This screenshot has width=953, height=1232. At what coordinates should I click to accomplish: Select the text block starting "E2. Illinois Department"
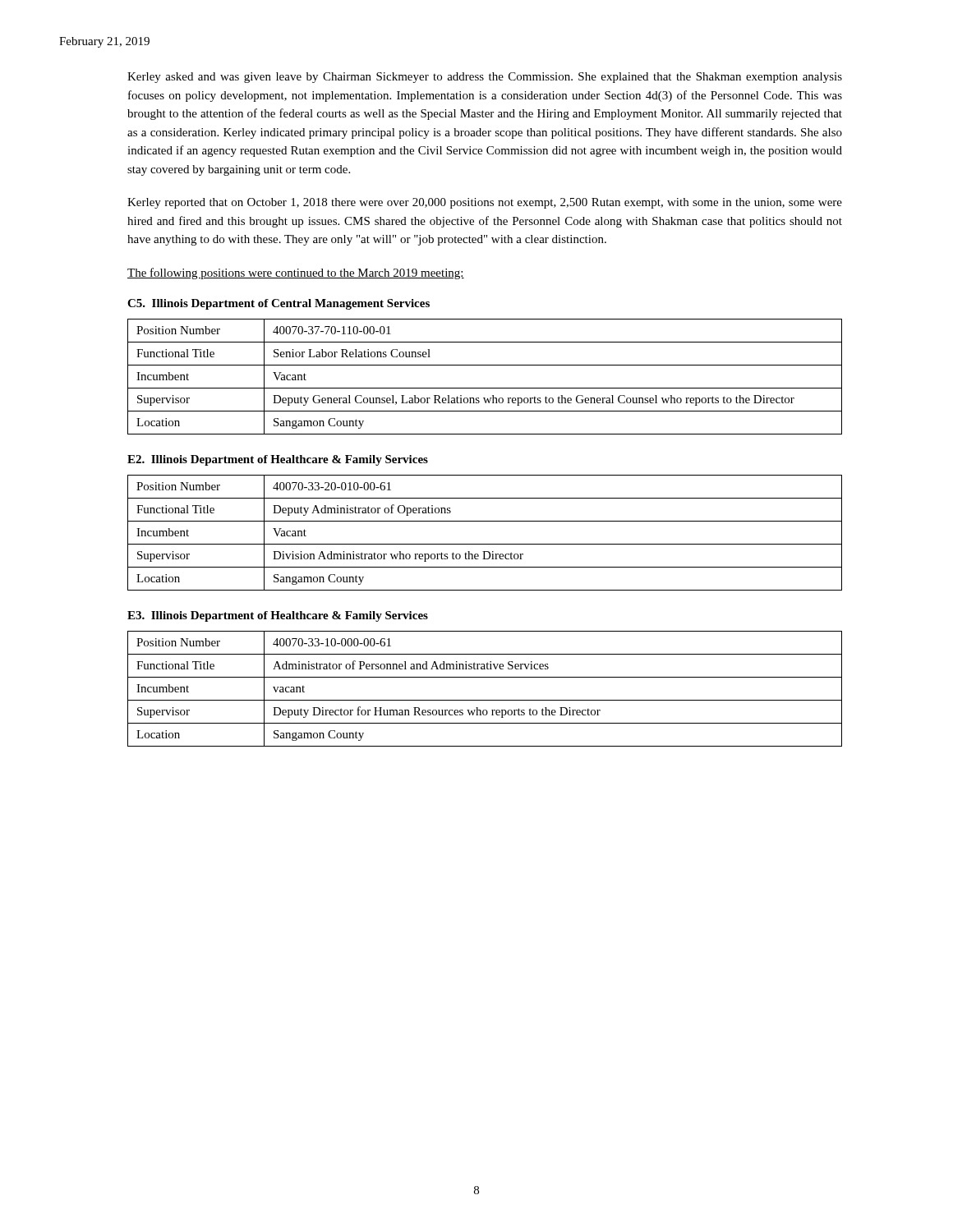[x=278, y=459]
